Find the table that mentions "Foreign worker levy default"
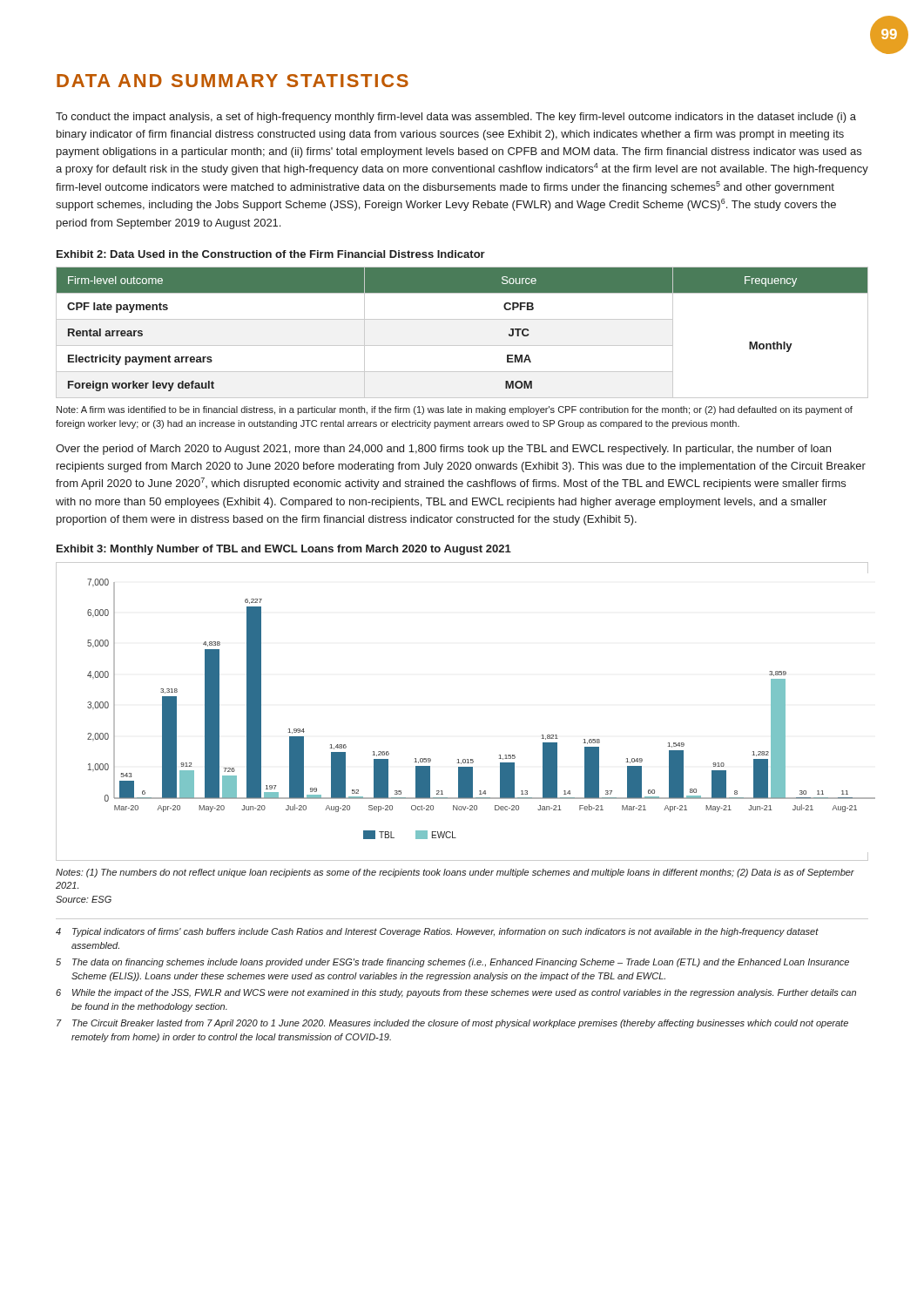This screenshot has width=924, height=1307. click(x=462, y=332)
